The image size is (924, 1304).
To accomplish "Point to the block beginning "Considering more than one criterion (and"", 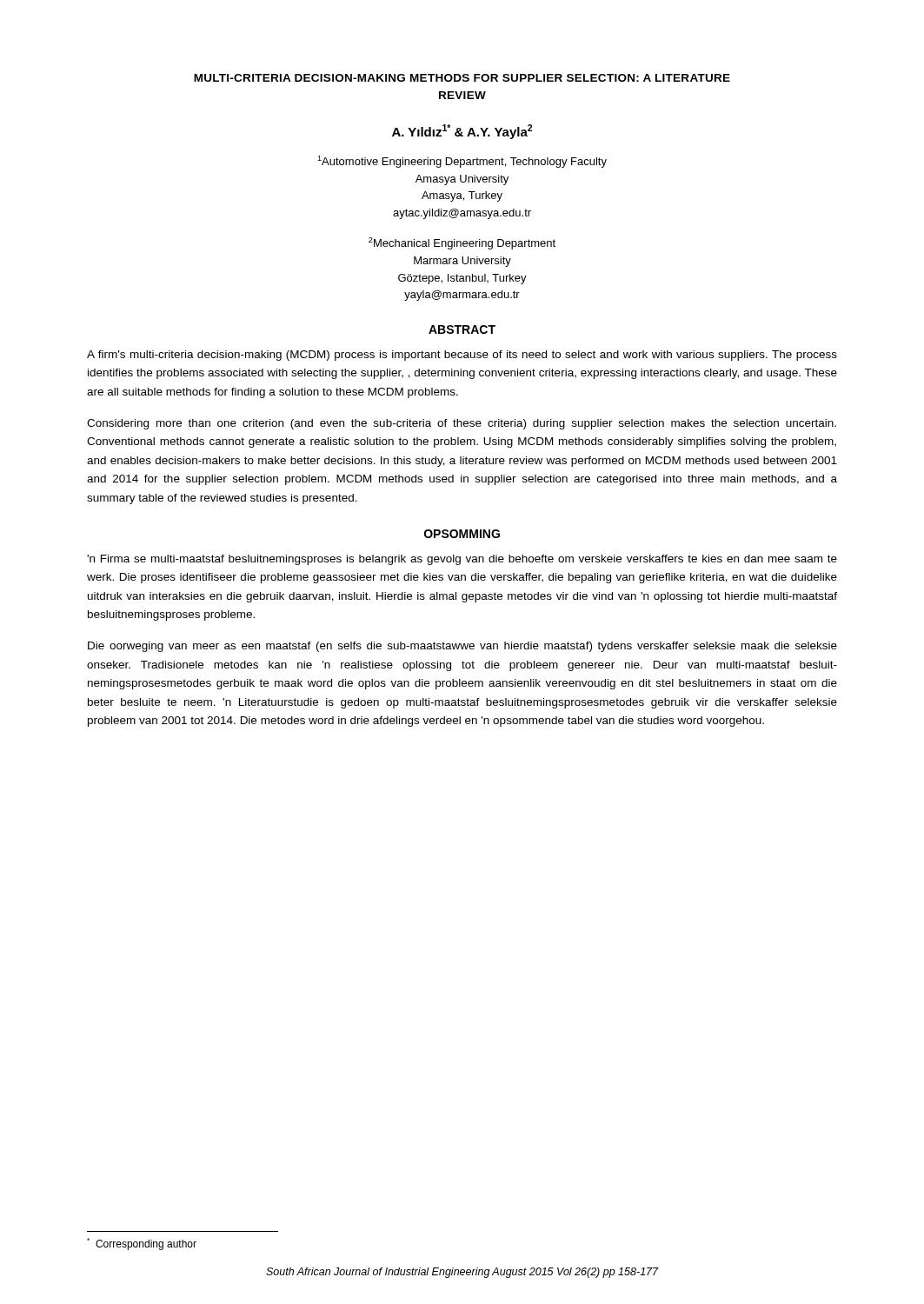I will (x=462, y=460).
